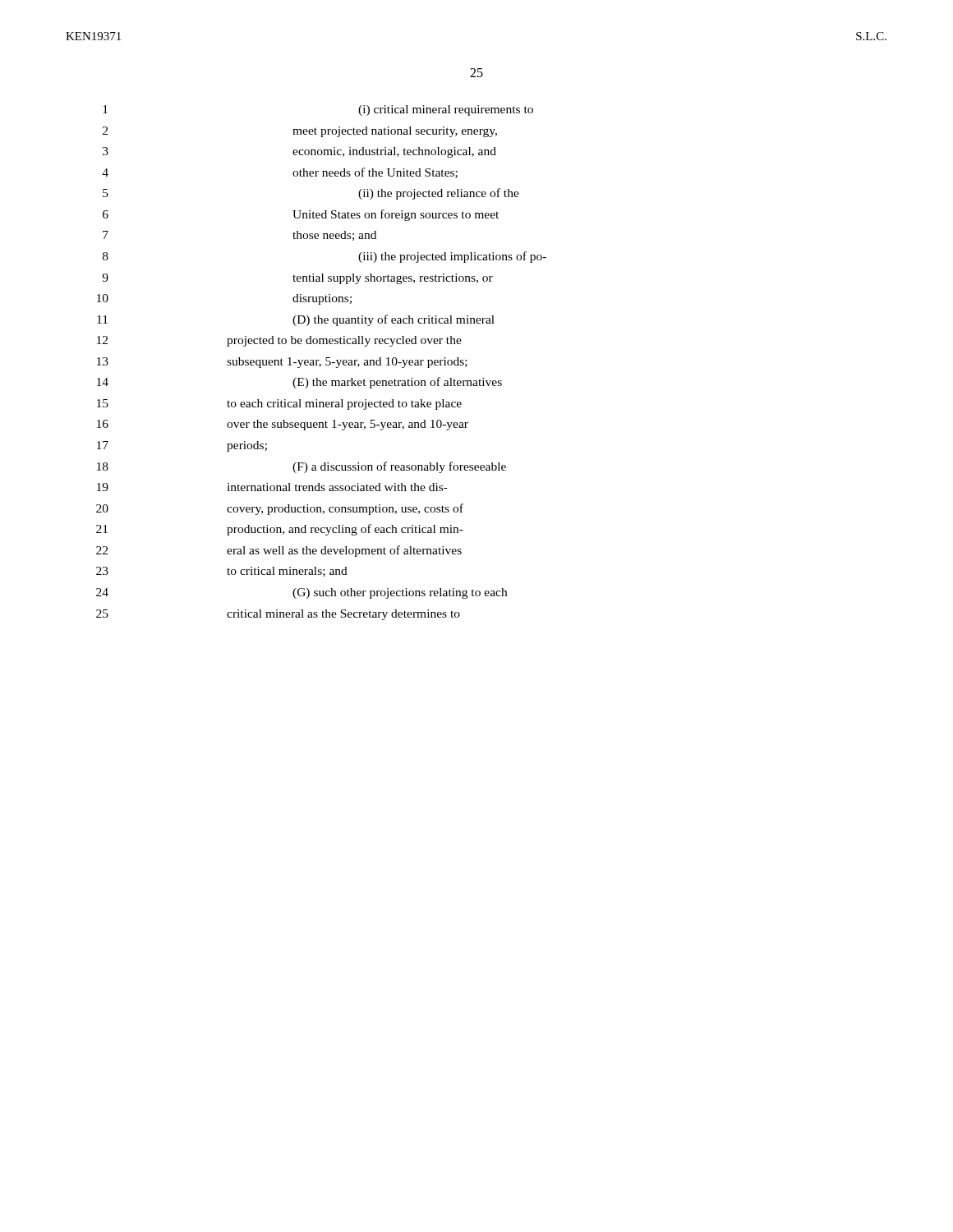This screenshot has height=1232, width=953.
Task: Locate the block of text that opens with "8 (iii) the projected implications of po-"
Action: coord(476,277)
